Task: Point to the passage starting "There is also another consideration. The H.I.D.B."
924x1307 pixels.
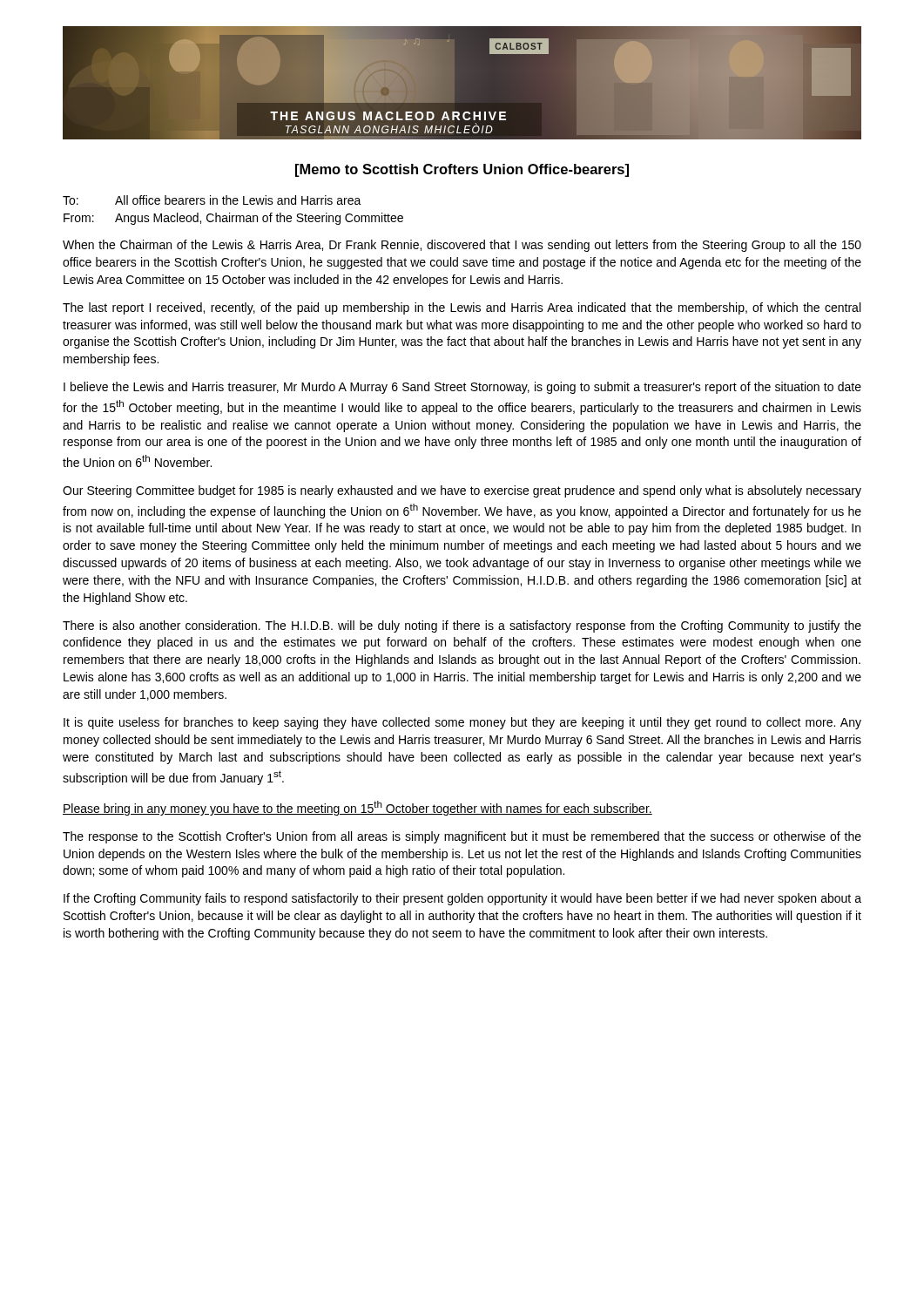Action: tap(462, 660)
